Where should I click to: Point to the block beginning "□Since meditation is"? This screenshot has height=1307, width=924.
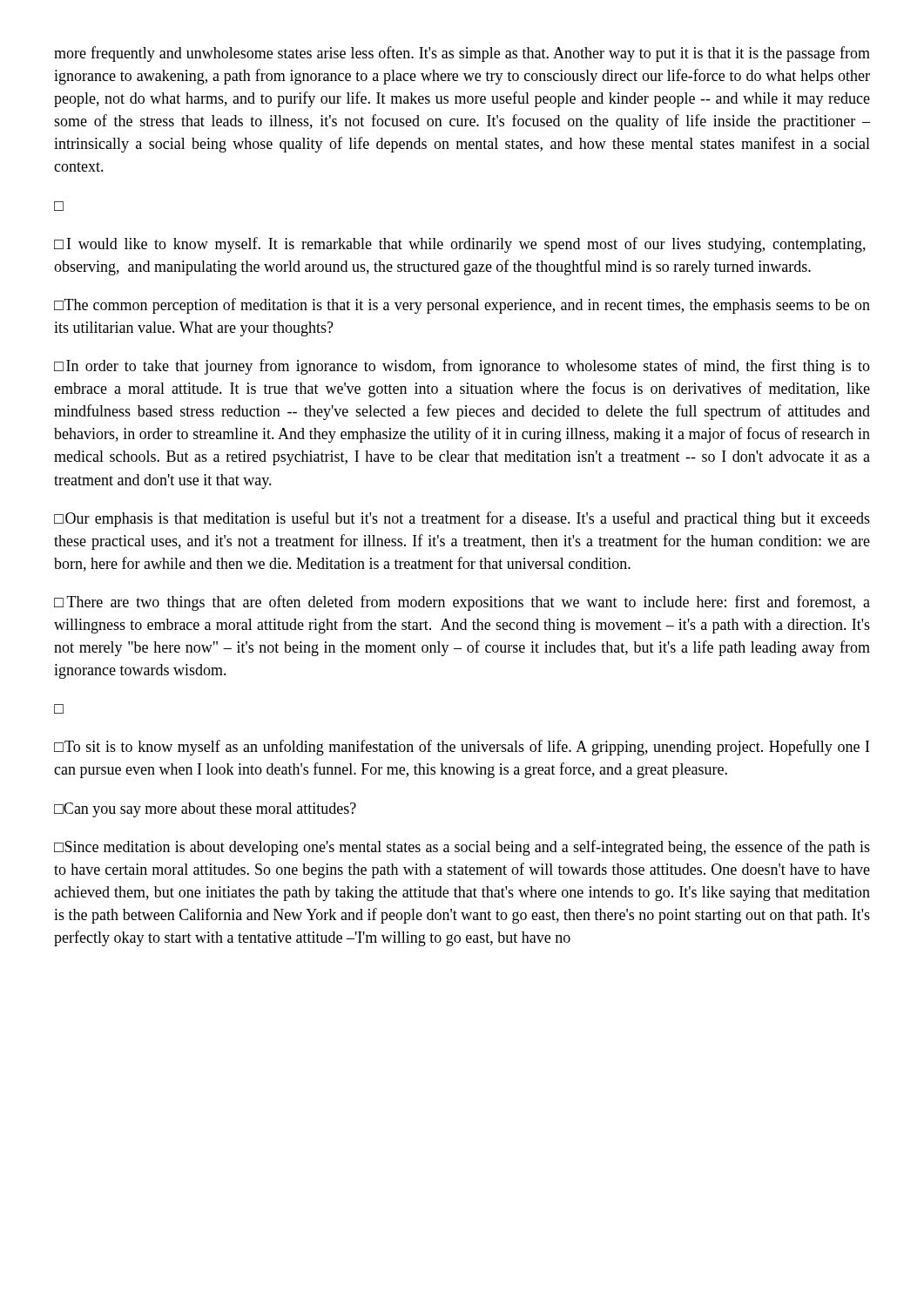[x=462, y=892]
